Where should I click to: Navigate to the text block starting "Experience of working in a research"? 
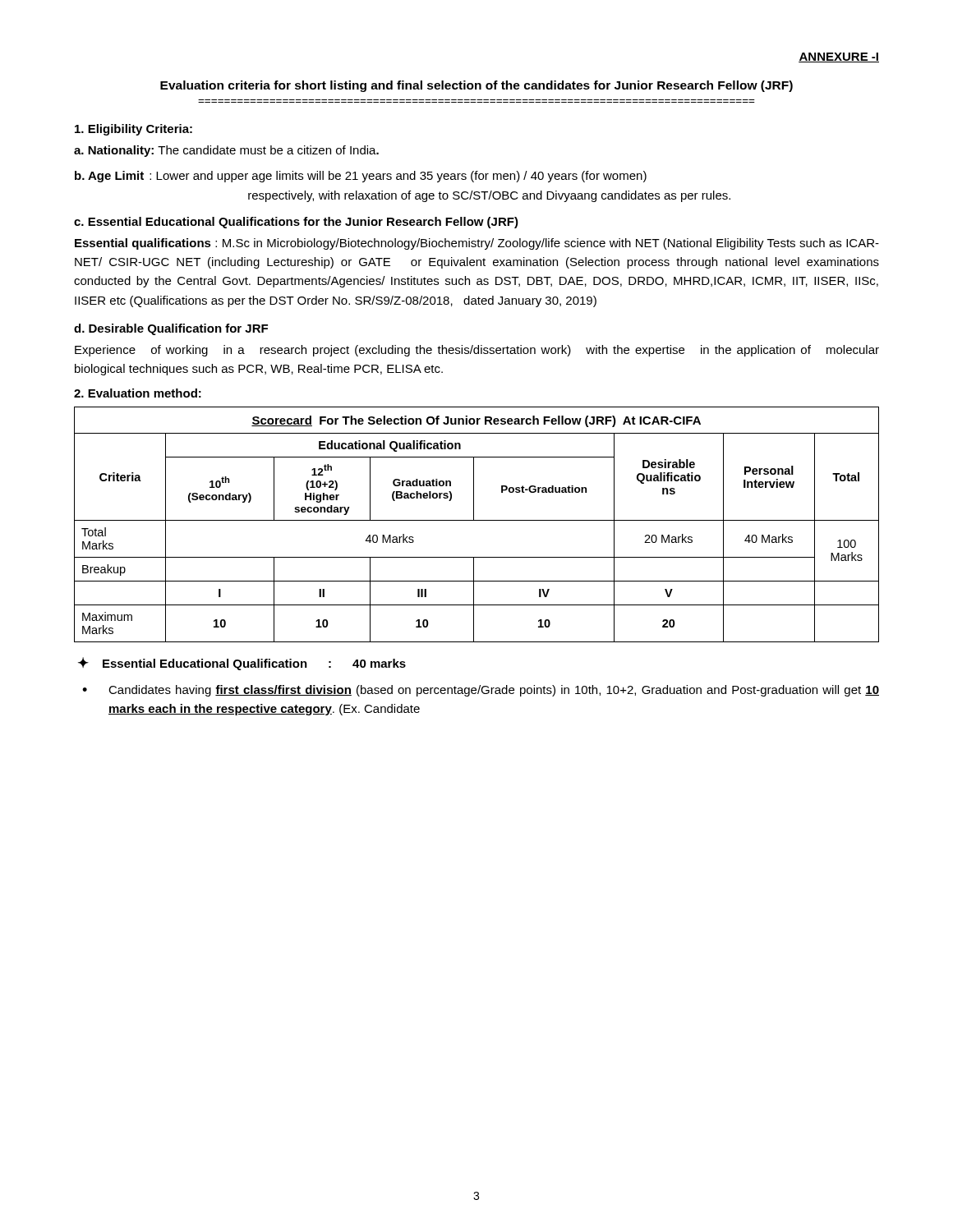pyautogui.click(x=476, y=359)
